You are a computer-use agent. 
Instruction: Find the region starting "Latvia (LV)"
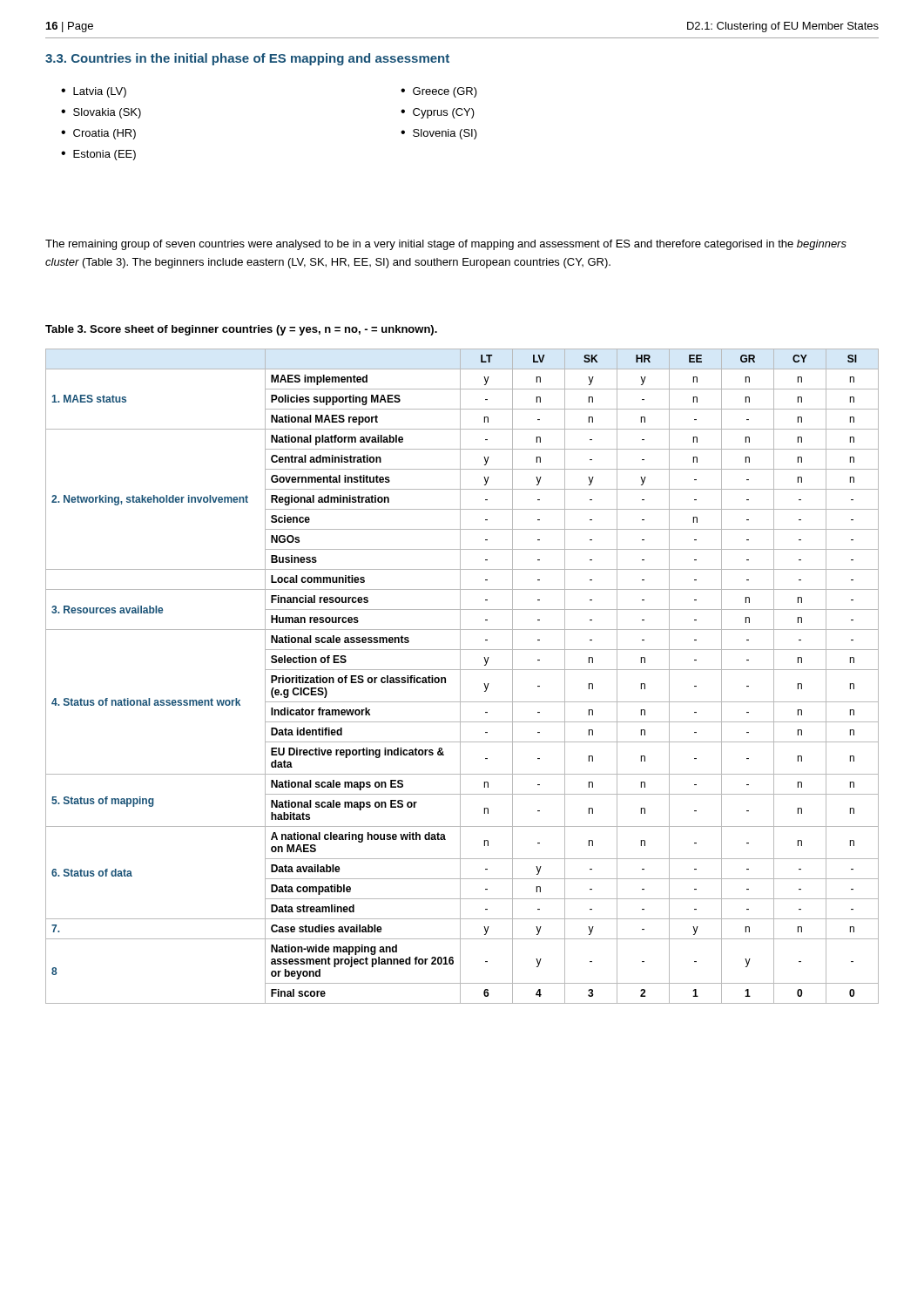coord(100,91)
